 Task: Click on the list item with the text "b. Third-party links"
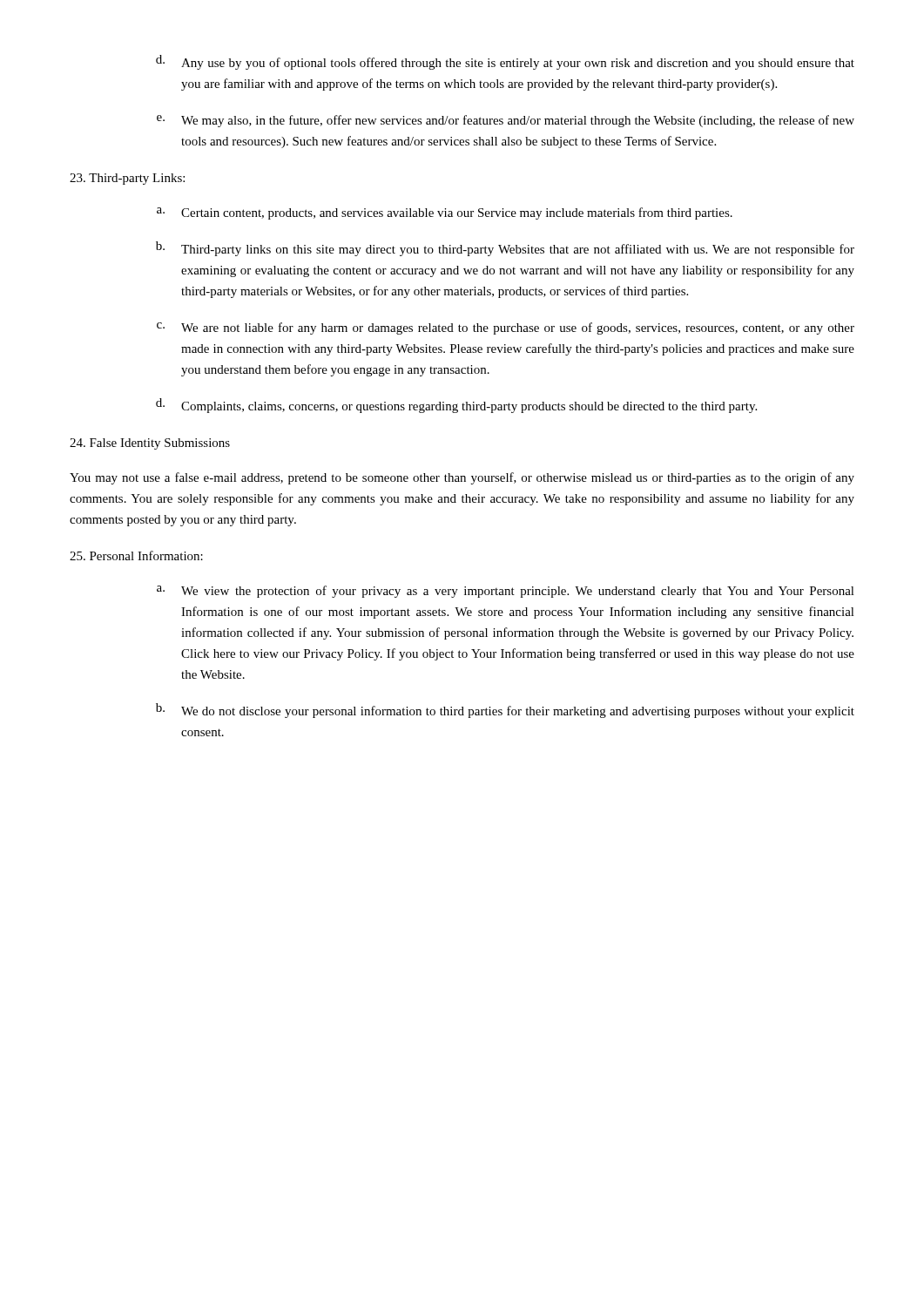click(x=462, y=270)
